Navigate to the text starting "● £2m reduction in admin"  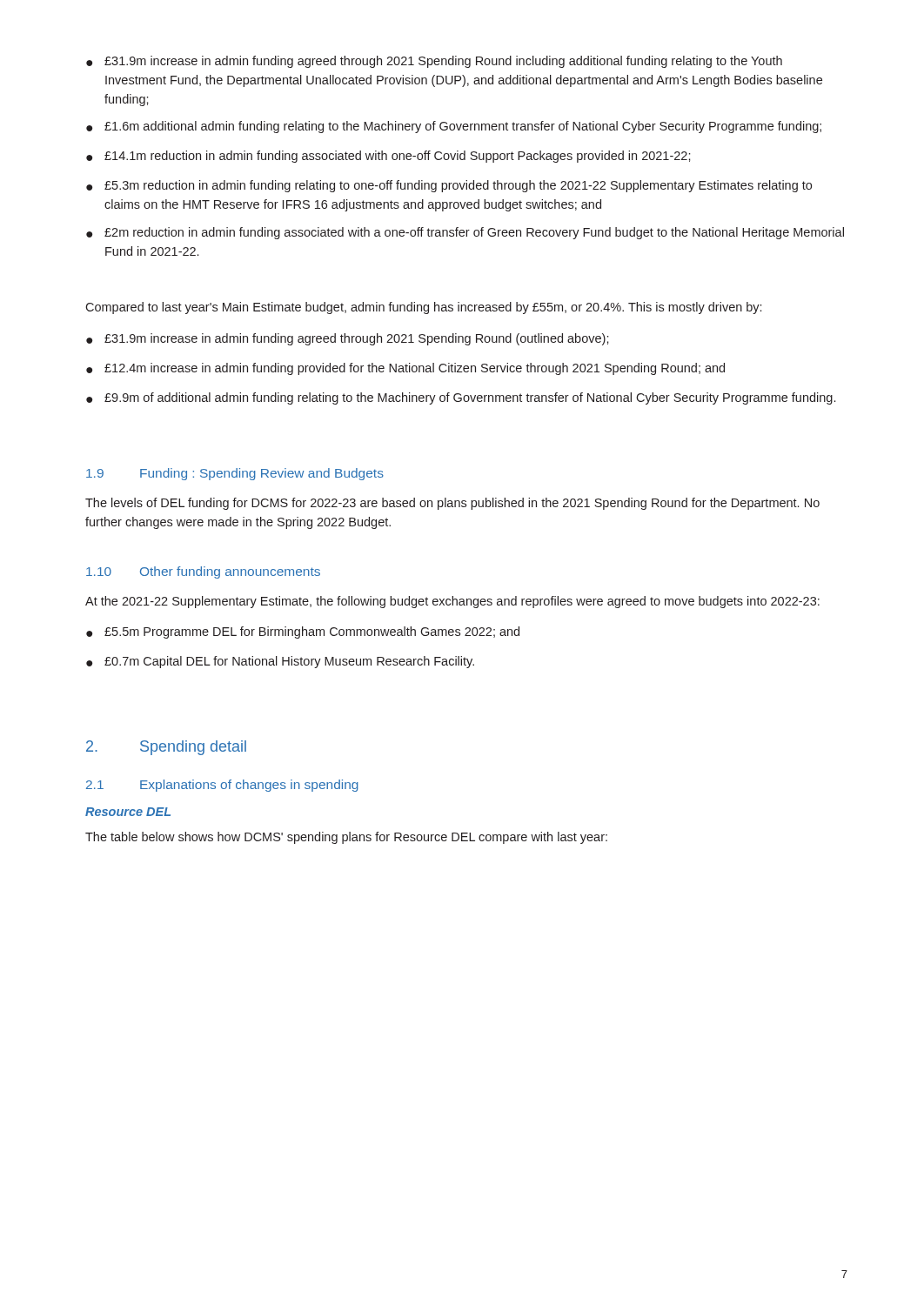click(466, 242)
